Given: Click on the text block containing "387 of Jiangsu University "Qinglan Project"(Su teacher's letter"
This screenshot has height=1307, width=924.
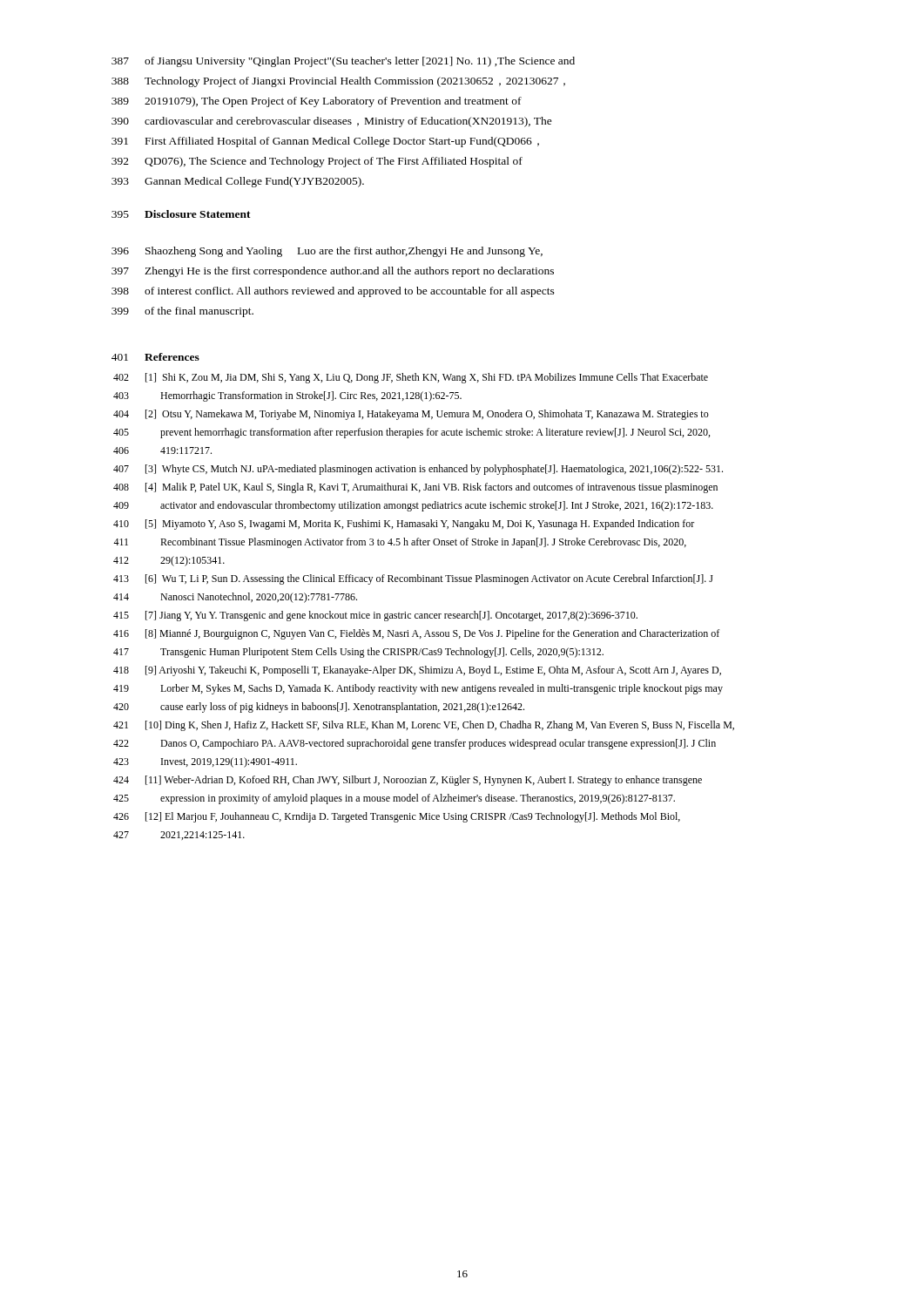Looking at the screenshot, I should point(471,121).
